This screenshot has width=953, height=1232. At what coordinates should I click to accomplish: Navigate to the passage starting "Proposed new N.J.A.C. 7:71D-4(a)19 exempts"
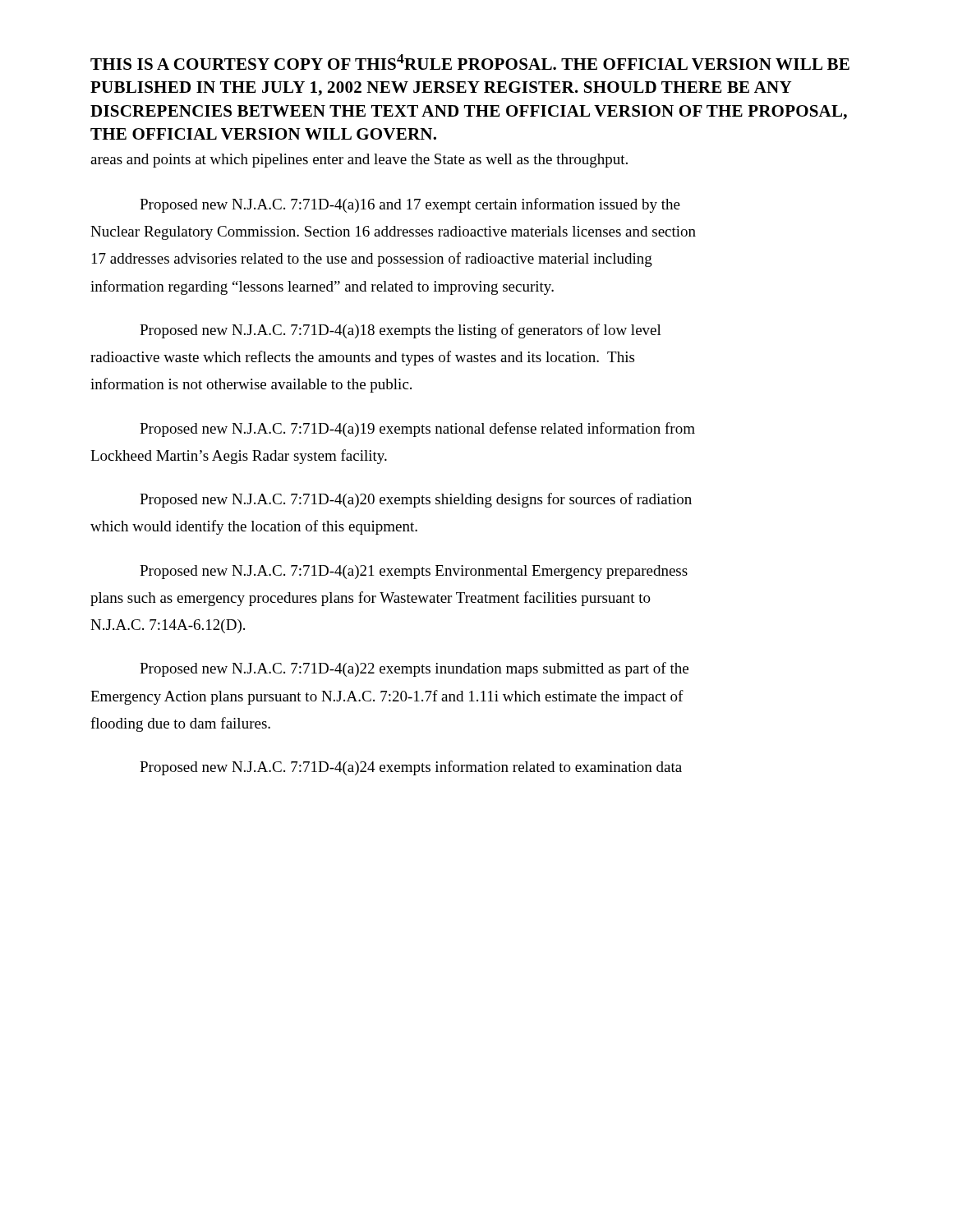(x=393, y=442)
